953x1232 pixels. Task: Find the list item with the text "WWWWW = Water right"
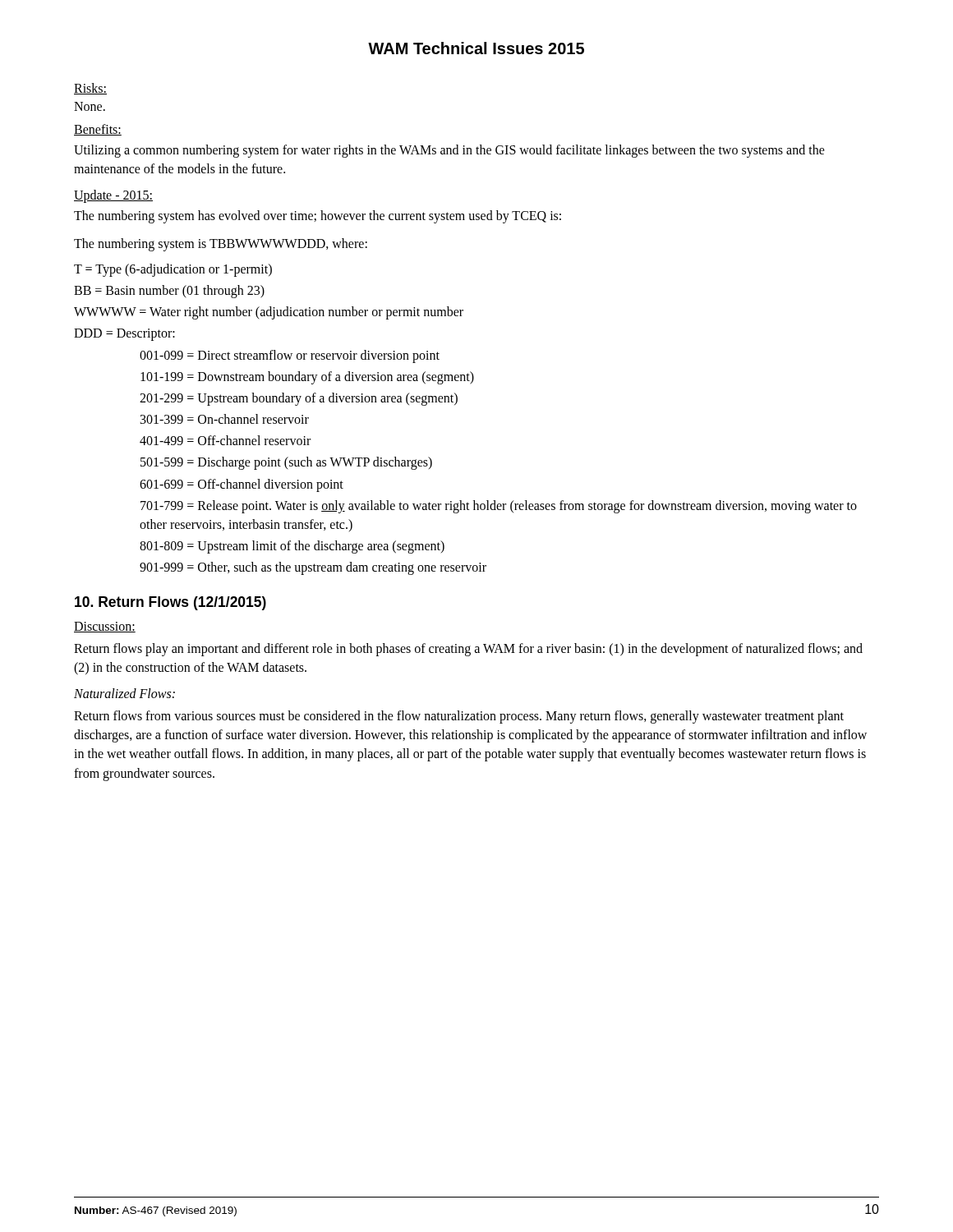tap(269, 312)
